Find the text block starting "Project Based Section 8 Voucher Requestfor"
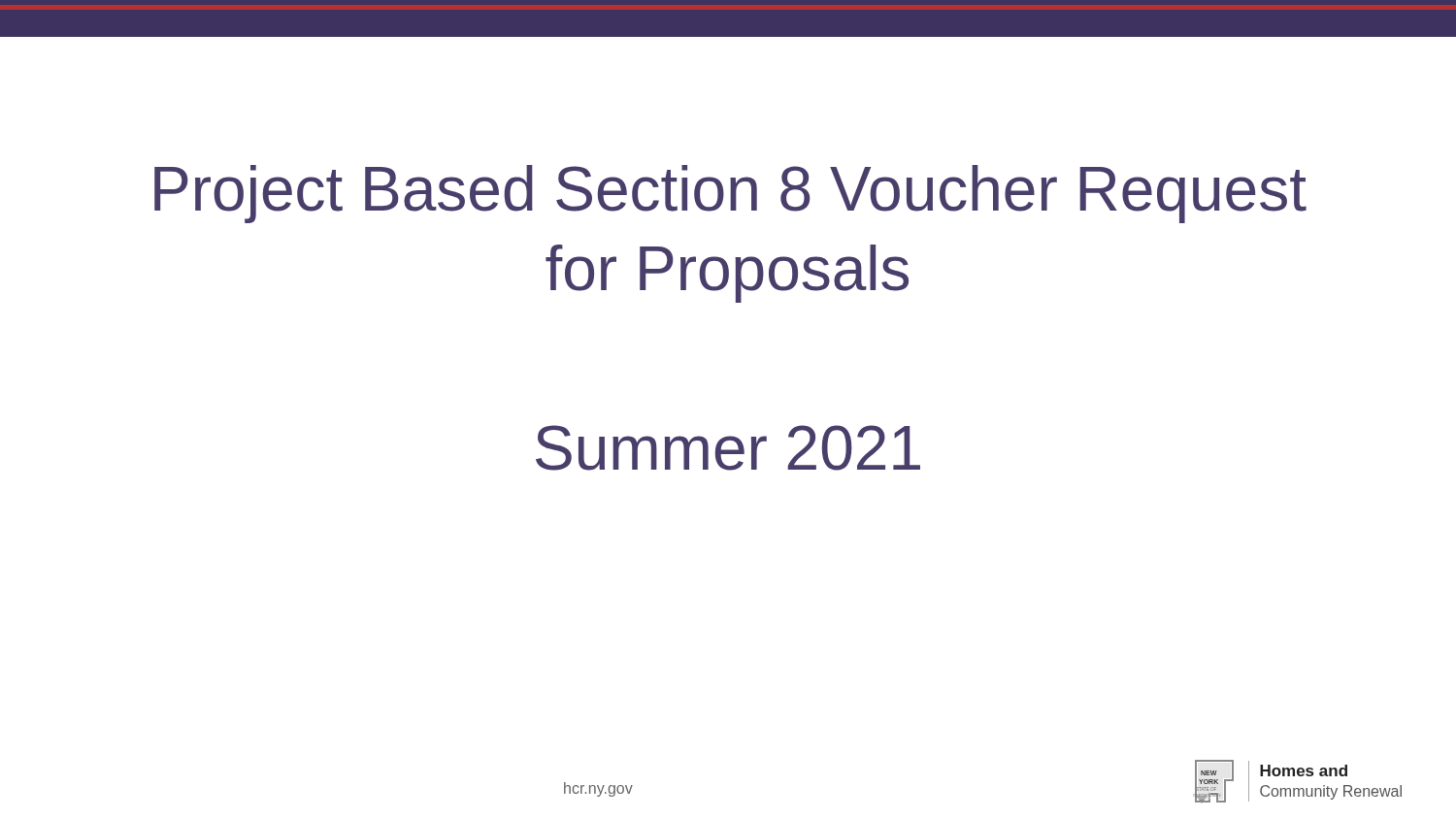This screenshot has height=819, width=1456. [x=728, y=230]
